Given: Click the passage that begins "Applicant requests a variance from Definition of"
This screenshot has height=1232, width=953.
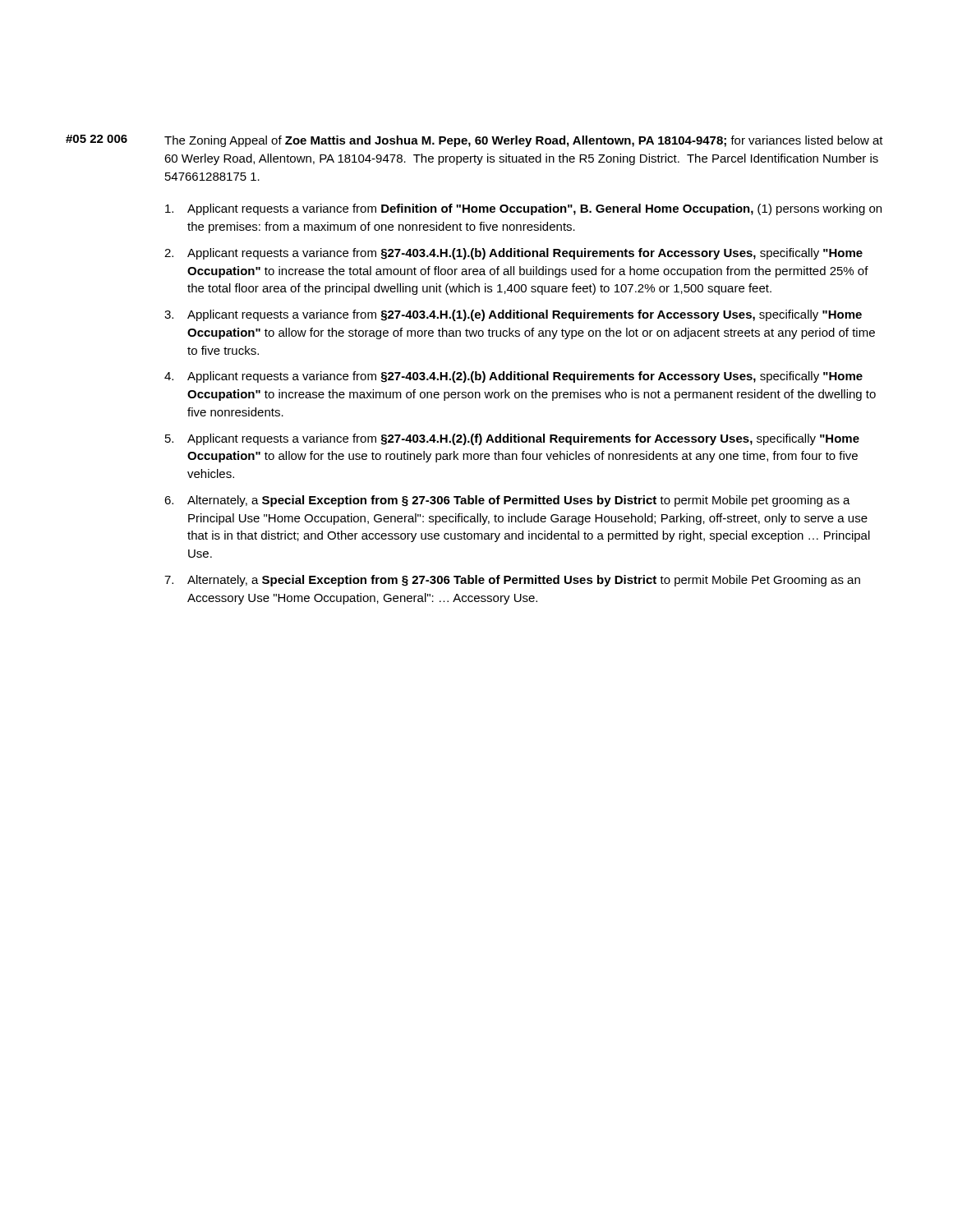Looking at the screenshot, I should 526,218.
